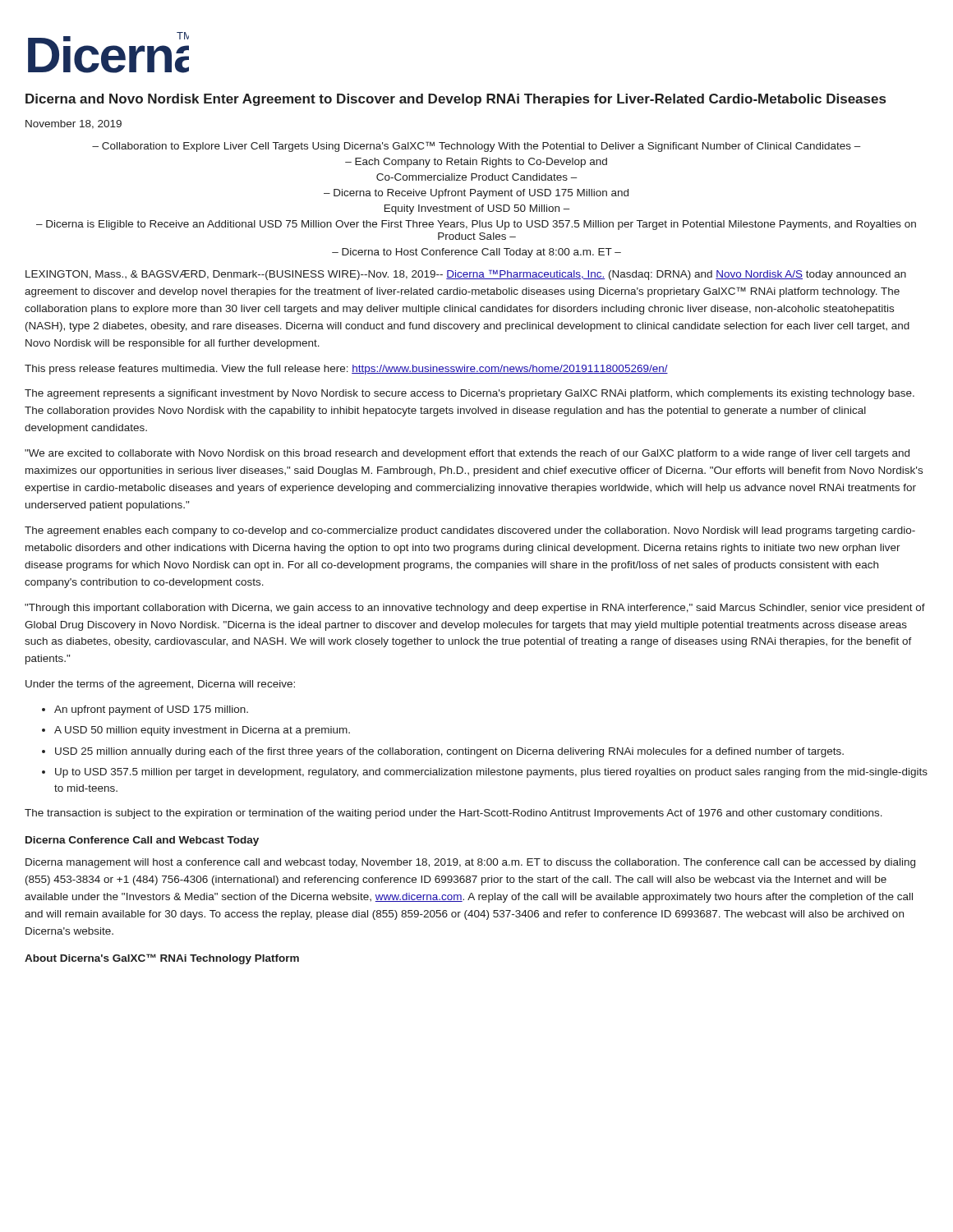Navigate to the passage starting "Dicerna and Novo Nordisk Enter"
The width and height of the screenshot is (953, 1232).
tap(476, 100)
